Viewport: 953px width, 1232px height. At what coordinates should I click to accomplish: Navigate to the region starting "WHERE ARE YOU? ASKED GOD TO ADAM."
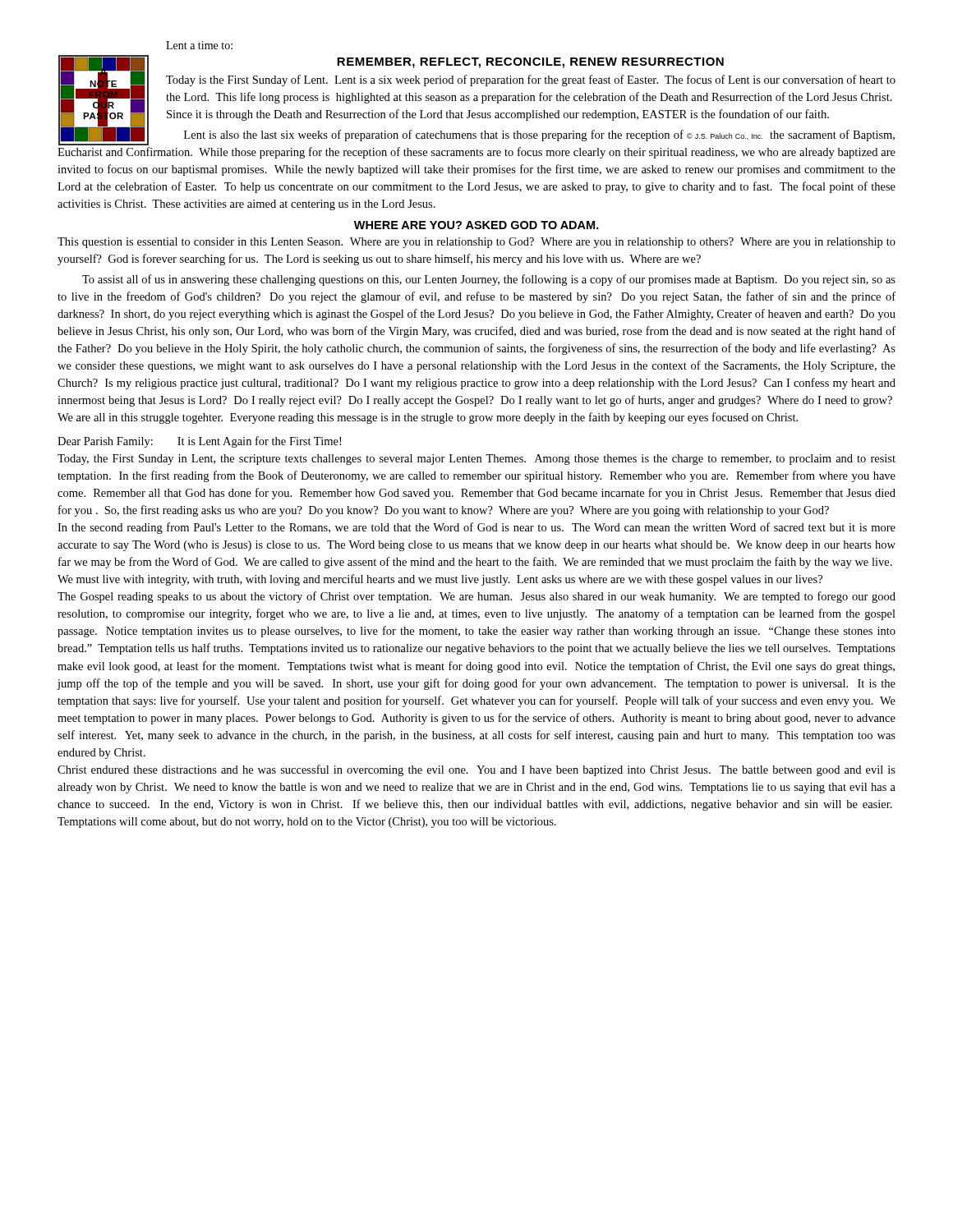pyautogui.click(x=476, y=225)
